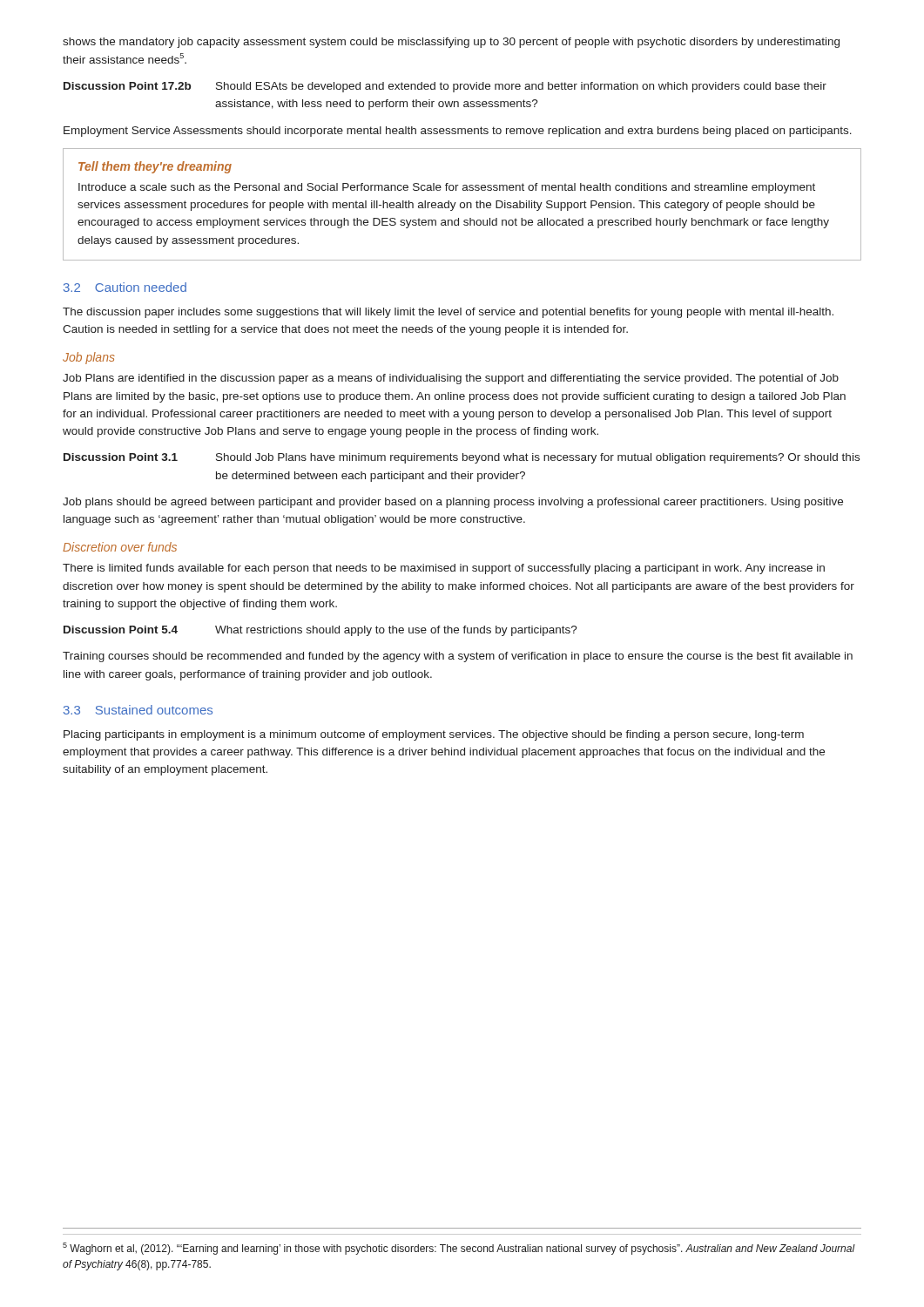Screen dimensions: 1307x924
Task: Select the text starting "3.2 Caution needed"
Action: [x=125, y=287]
